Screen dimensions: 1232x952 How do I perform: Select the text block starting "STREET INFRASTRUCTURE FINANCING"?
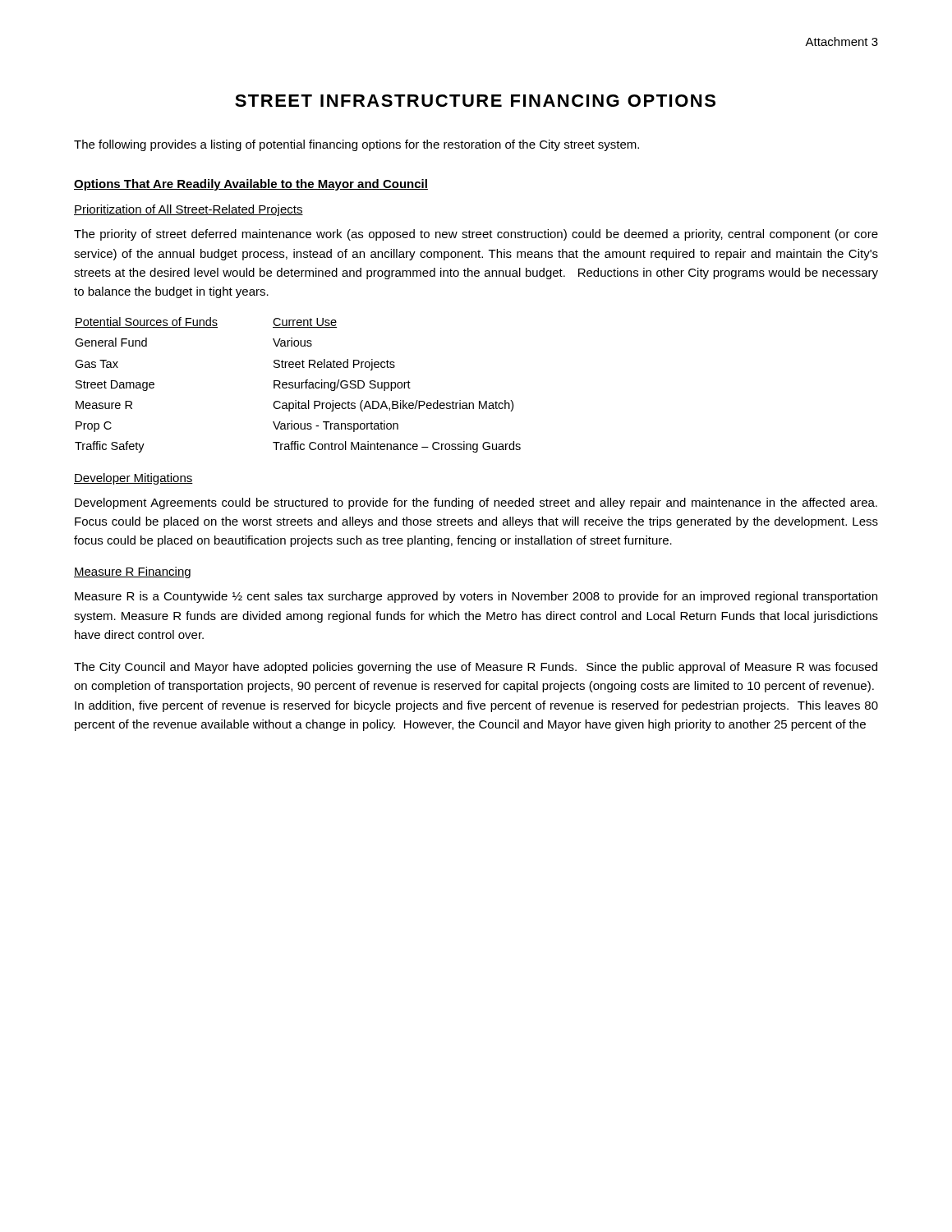[x=476, y=101]
